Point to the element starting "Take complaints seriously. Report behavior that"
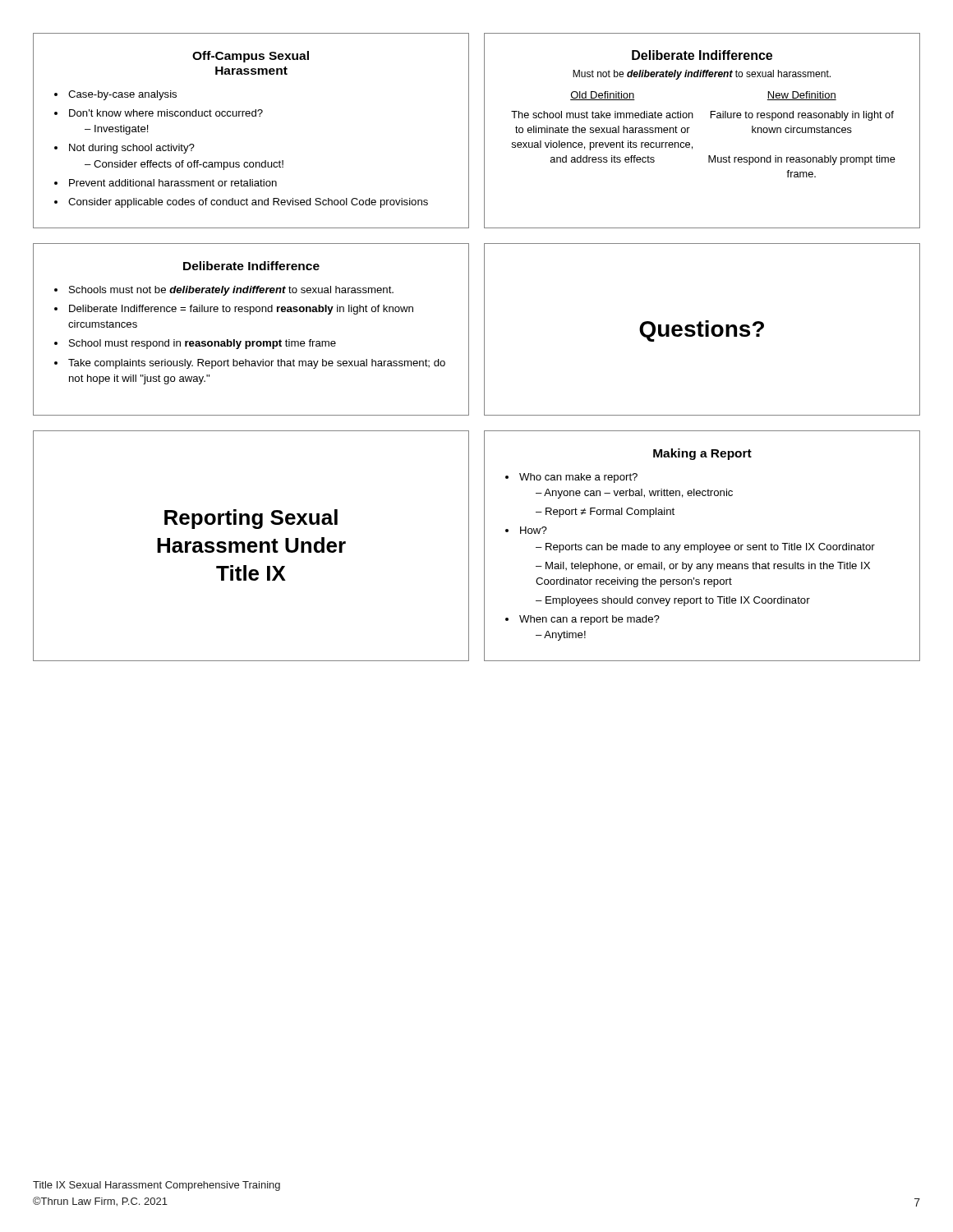The height and width of the screenshot is (1232, 953). click(257, 370)
